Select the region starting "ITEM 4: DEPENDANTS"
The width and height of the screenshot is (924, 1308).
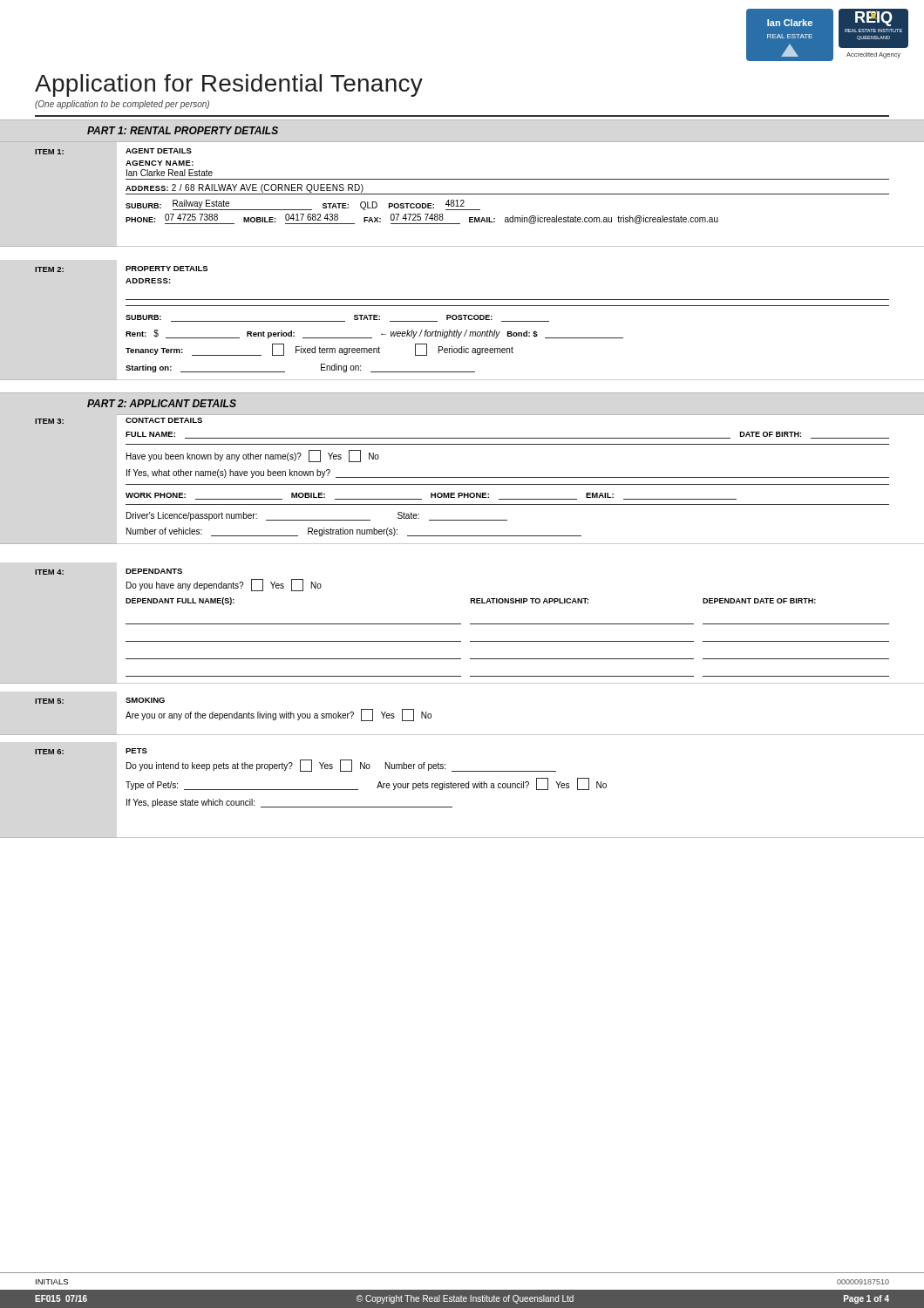coord(462,623)
